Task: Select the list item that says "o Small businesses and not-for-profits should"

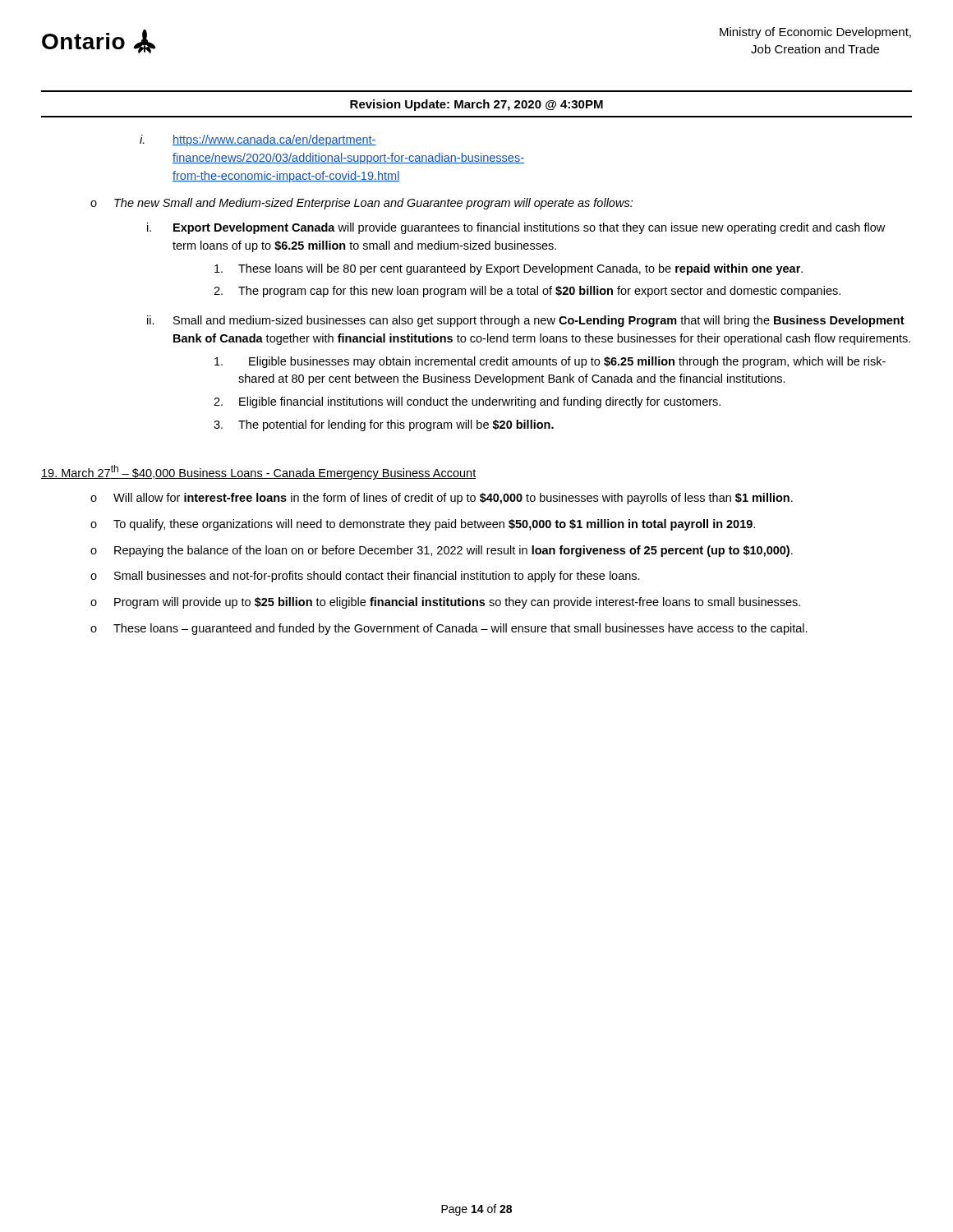Action: [x=501, y=577]
